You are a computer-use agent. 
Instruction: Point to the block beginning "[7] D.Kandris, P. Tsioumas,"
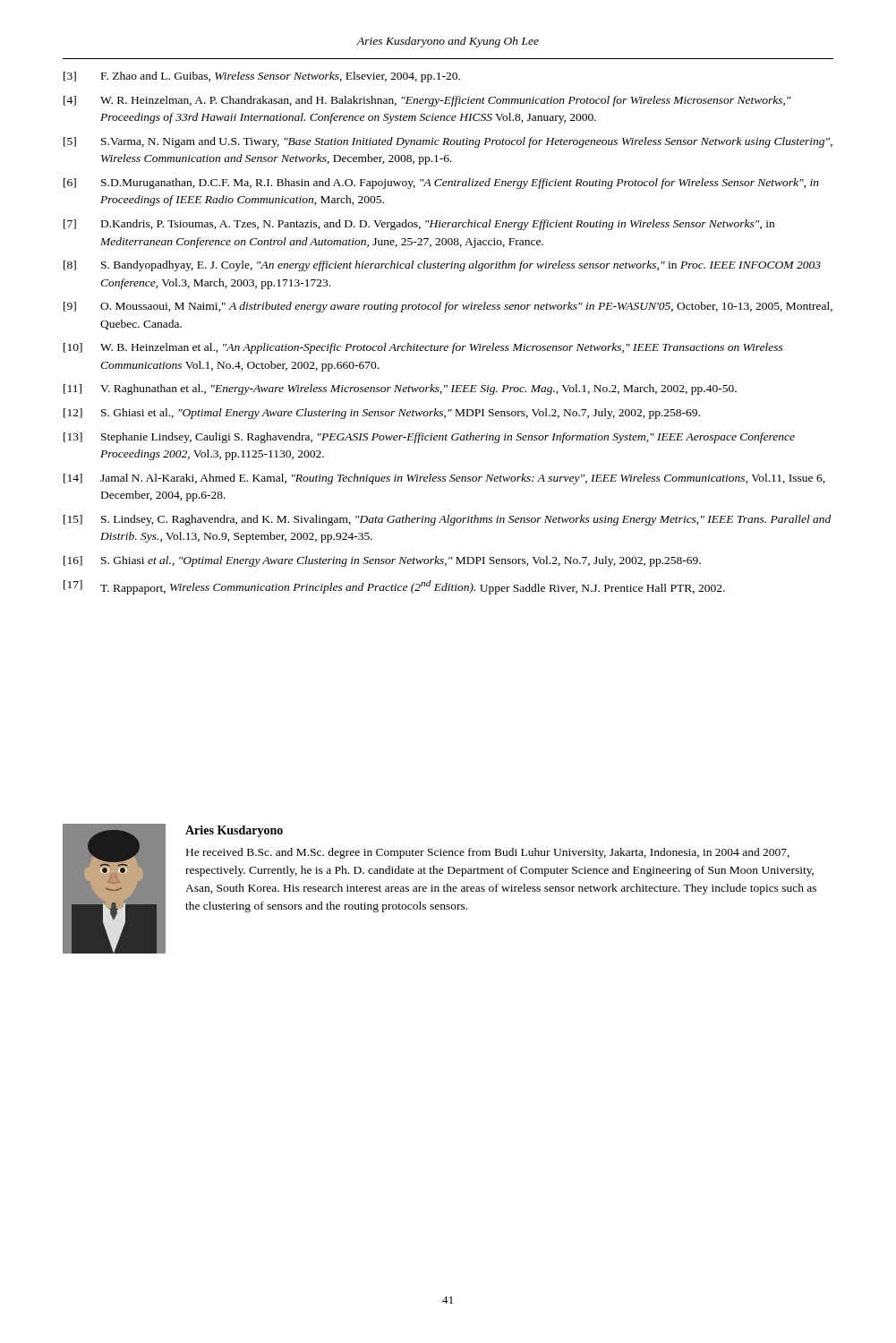point(448,232)
